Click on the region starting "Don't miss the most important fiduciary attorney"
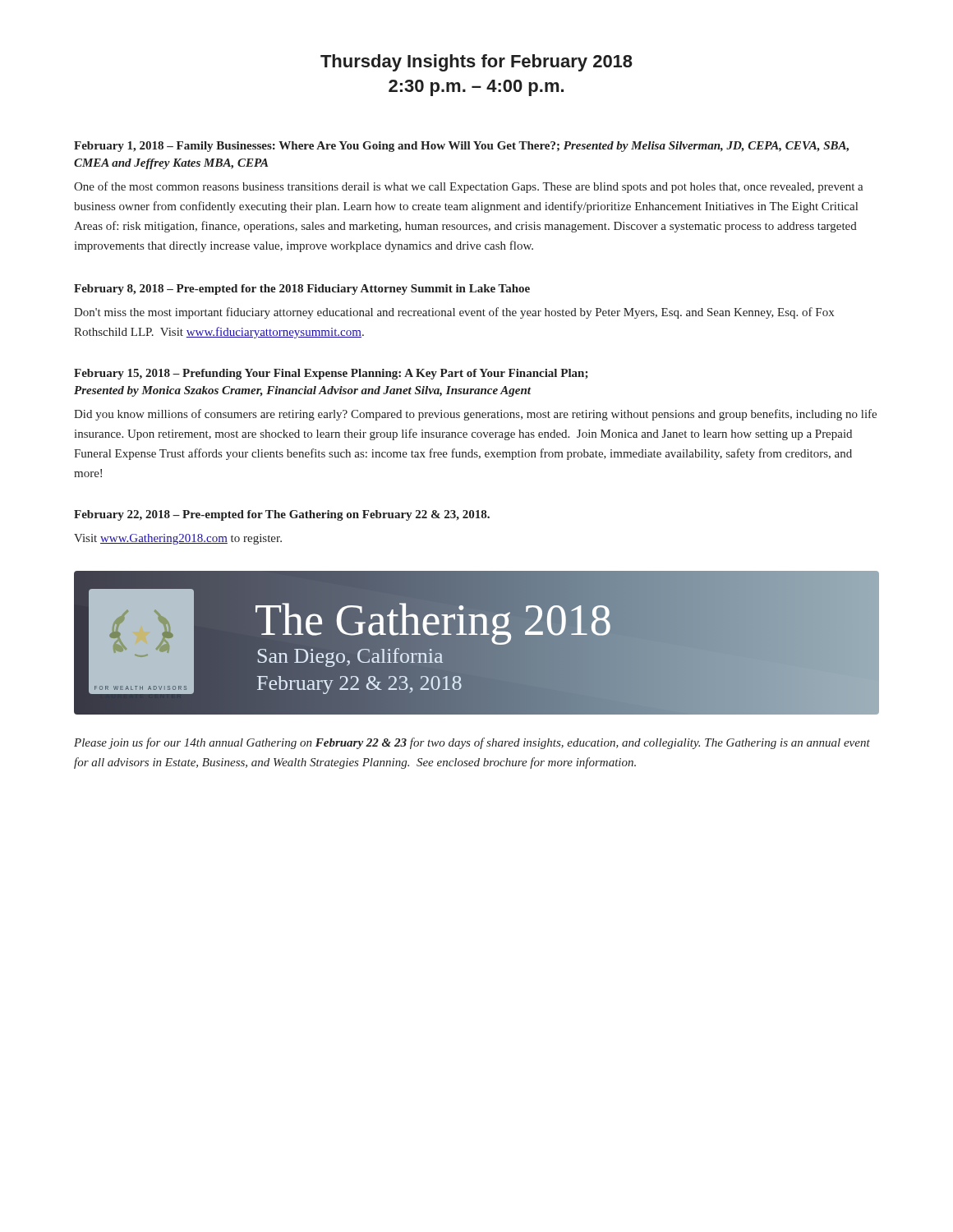 pyautogui.click(x=454, y=322)
